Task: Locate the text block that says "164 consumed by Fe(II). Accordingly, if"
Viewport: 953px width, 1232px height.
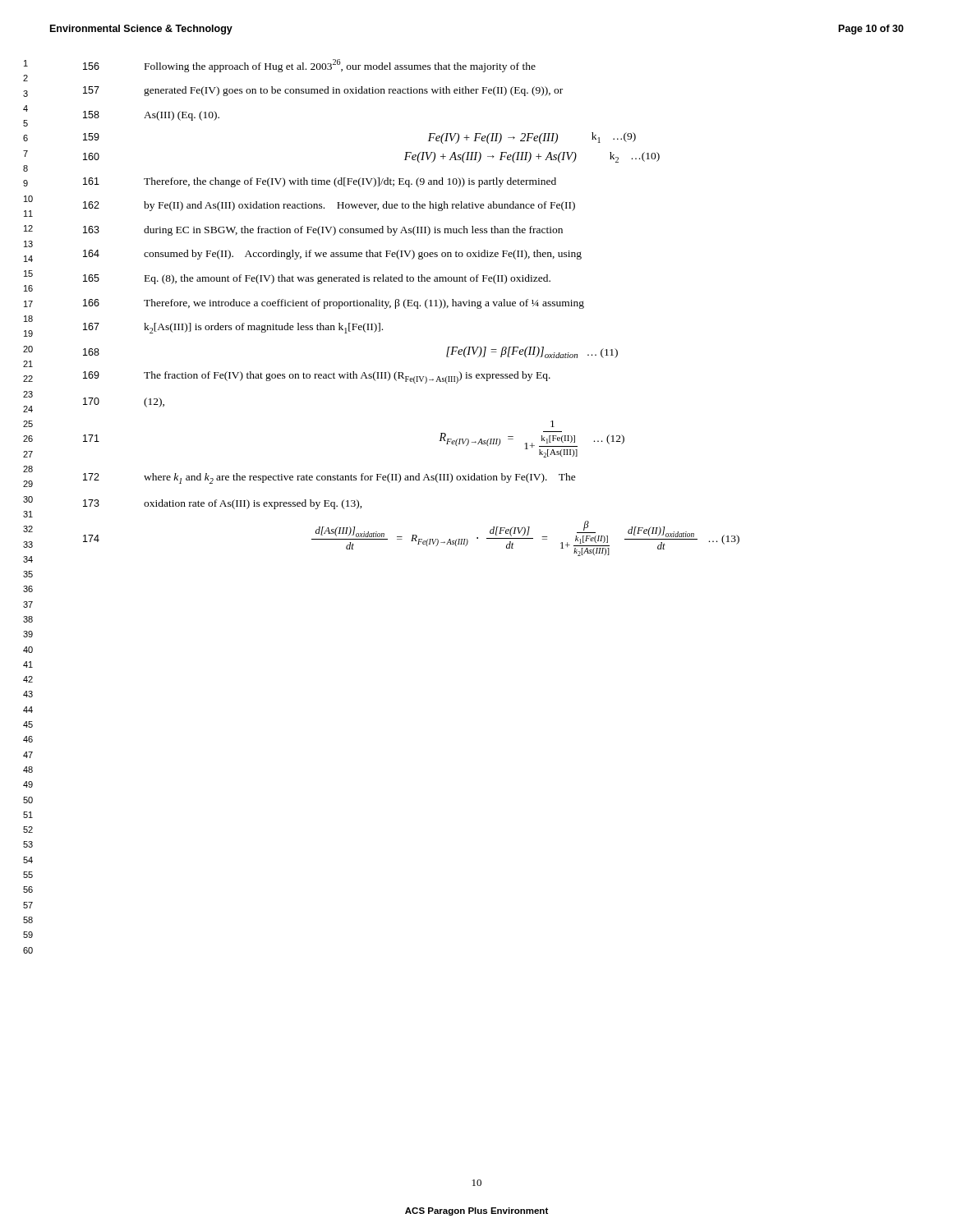Action: [x=501, y=254]
